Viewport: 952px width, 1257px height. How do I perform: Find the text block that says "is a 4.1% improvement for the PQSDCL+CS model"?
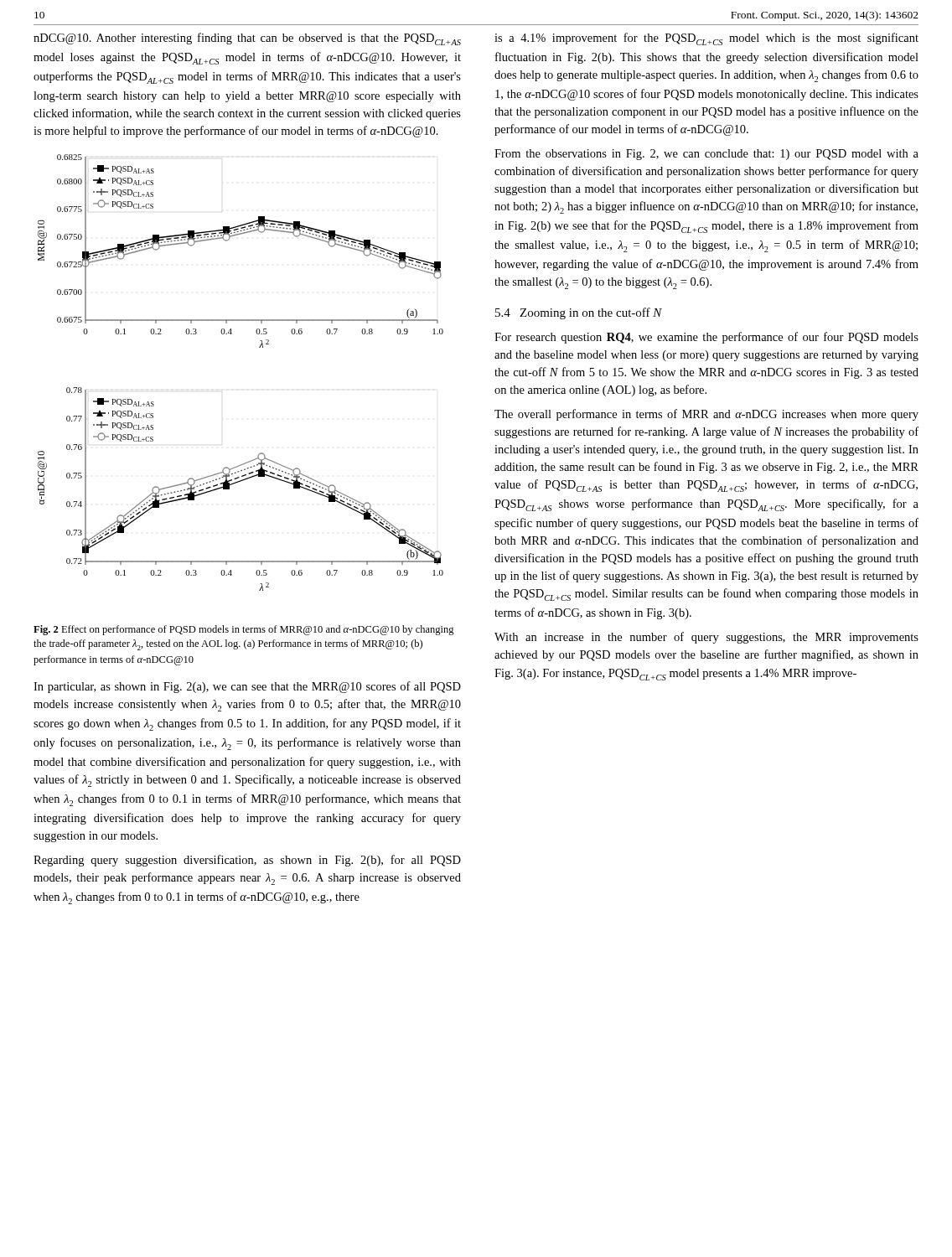point(706,84)
